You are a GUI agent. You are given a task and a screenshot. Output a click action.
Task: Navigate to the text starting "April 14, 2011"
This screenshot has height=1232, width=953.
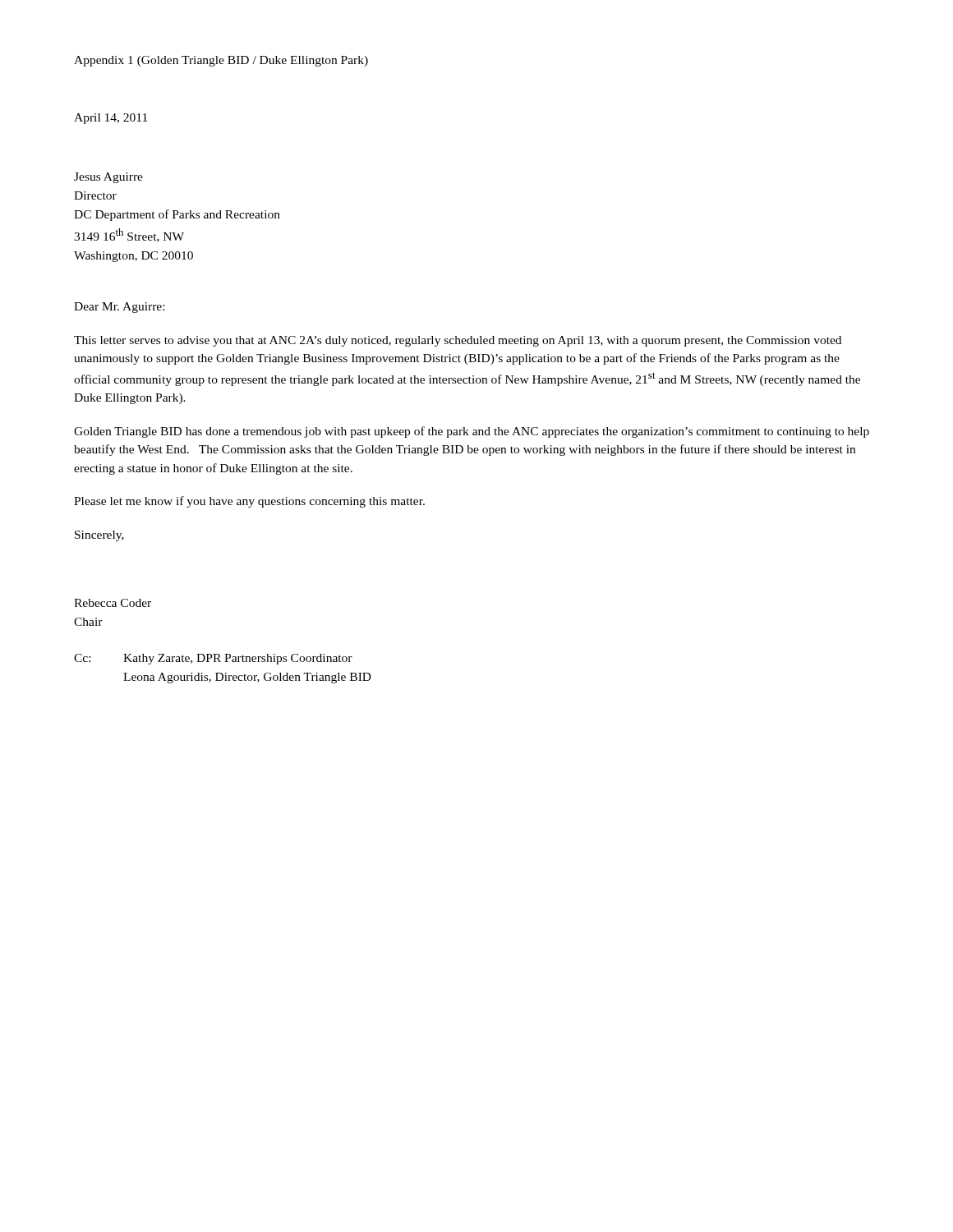111,117
